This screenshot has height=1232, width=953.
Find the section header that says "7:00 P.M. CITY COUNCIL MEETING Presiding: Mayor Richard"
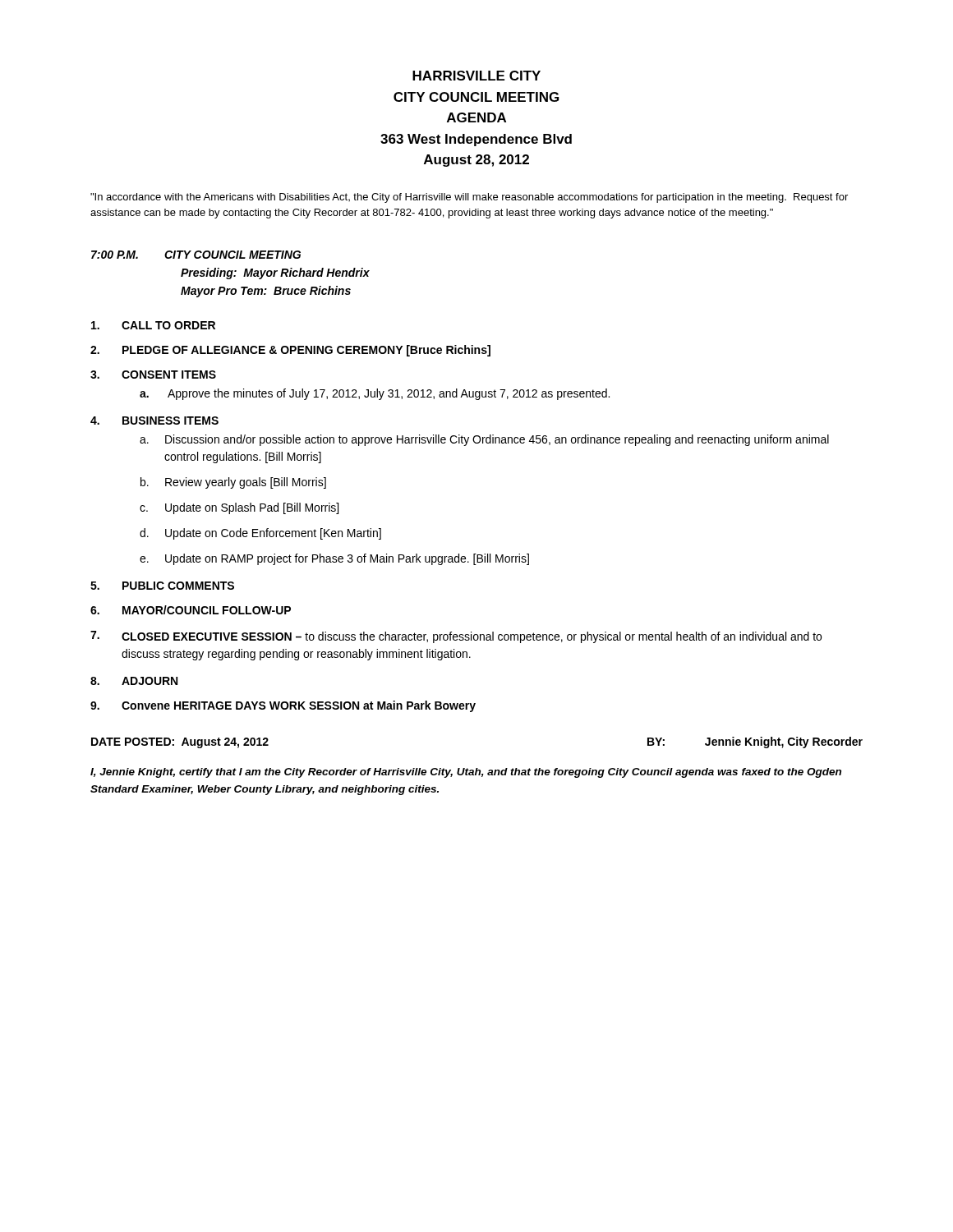[x=196, y=255]
